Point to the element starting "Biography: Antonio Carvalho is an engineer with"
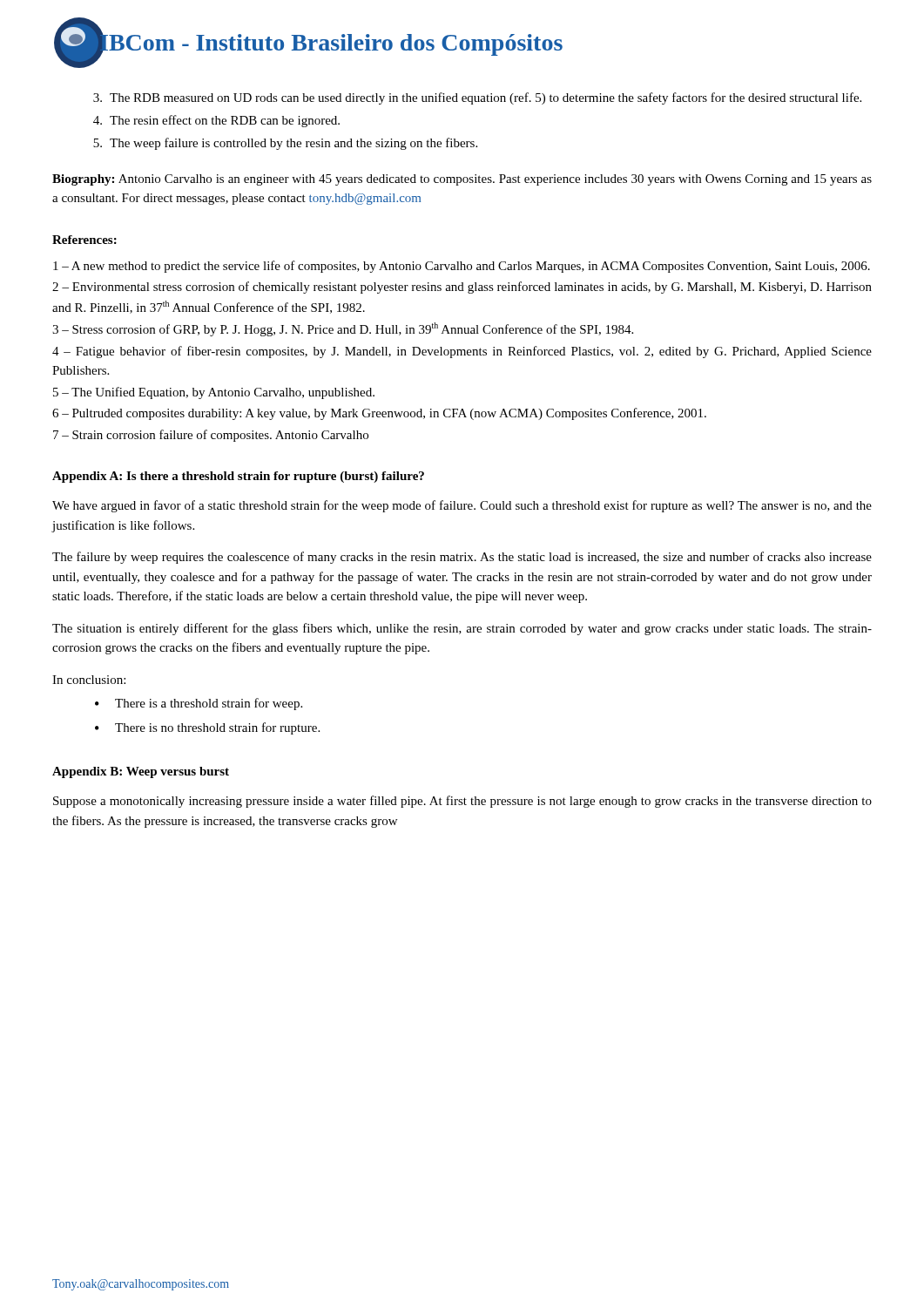Image resolution: width=924 pixels, height=1307 pixels. [462, 188]
